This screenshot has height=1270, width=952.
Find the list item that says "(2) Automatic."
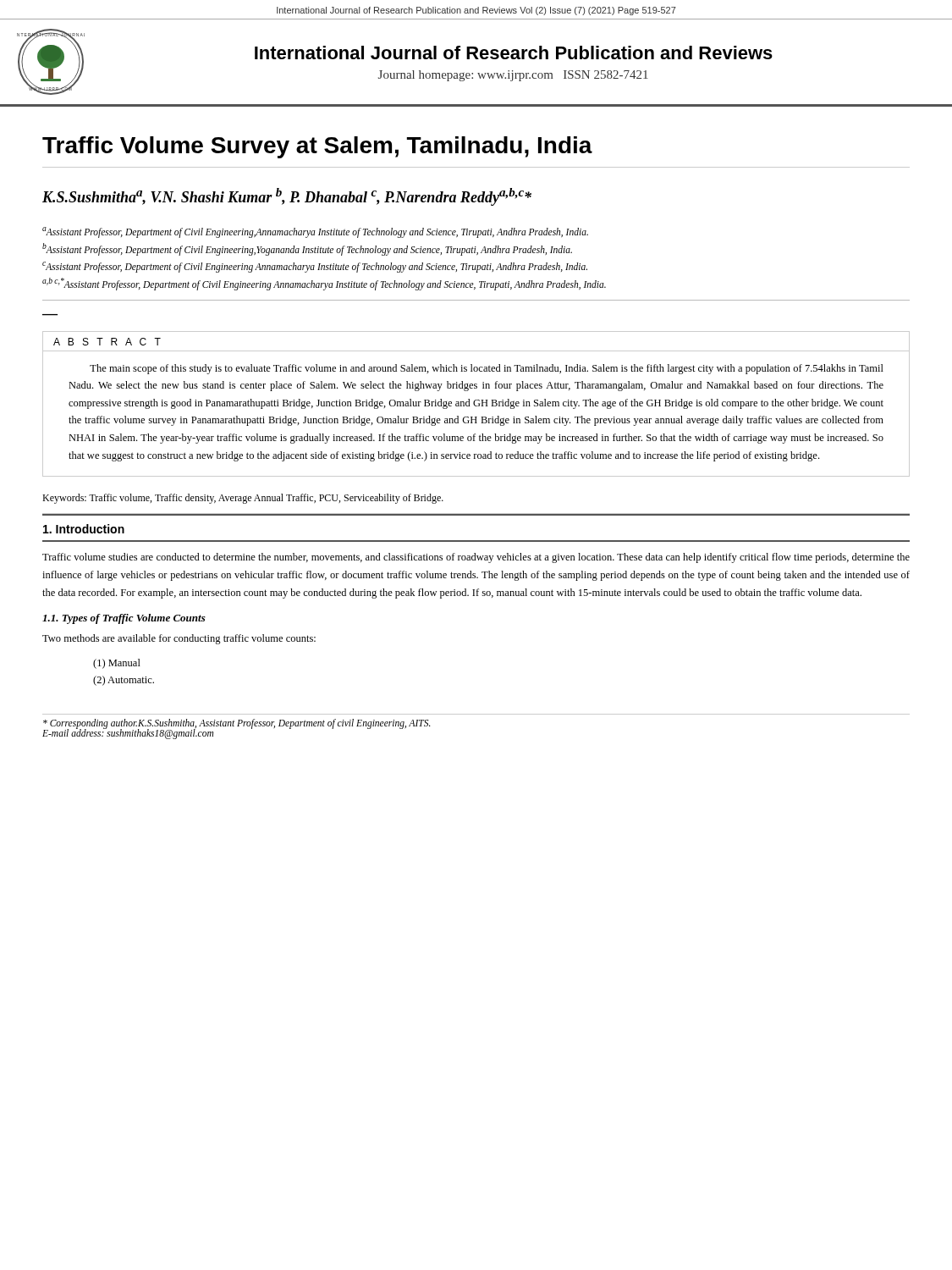point(124,680)
